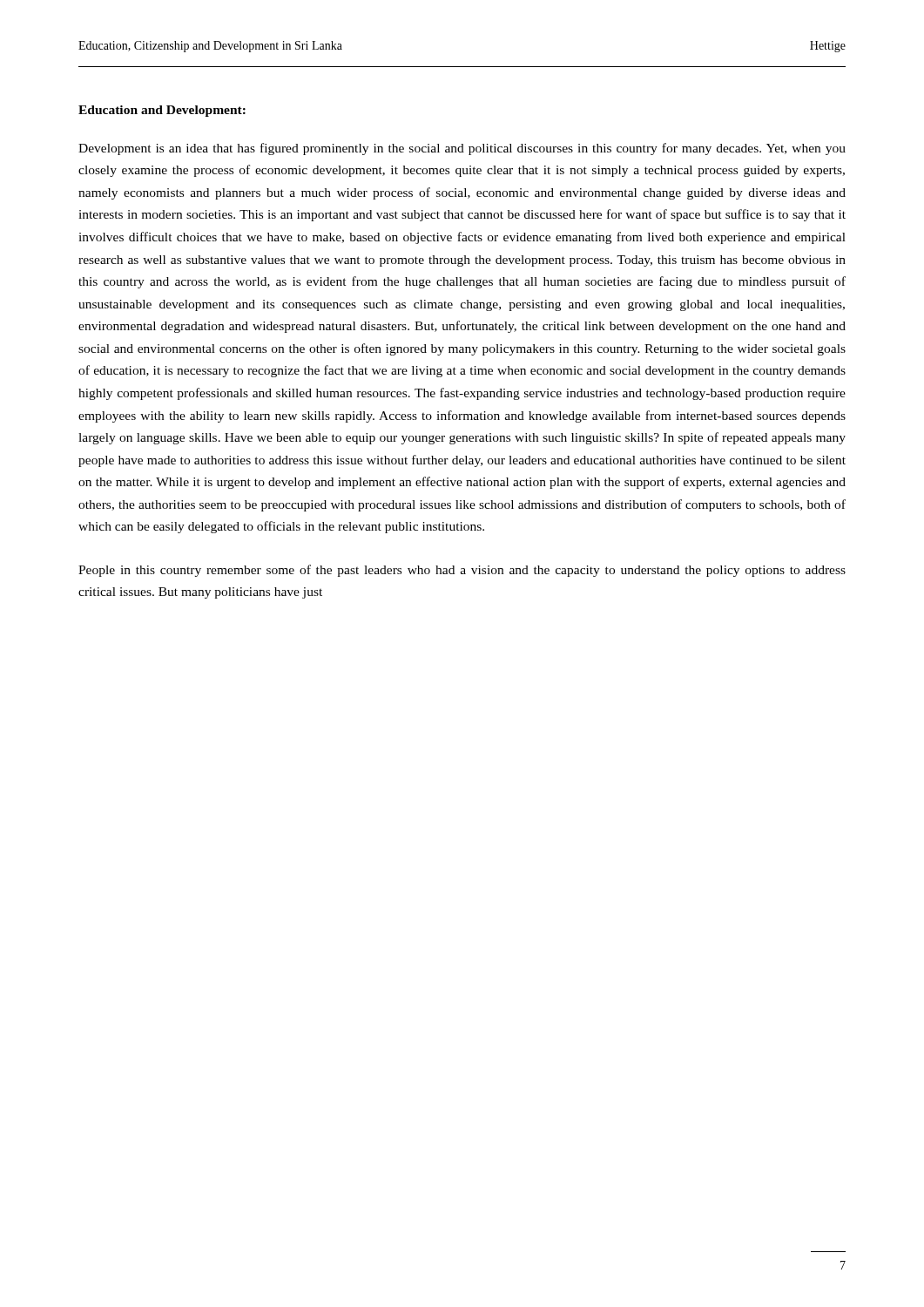Locate the section header with the text "Education and Development:"
This screenshot has width=924, height=1307.
pyautogui.click(x=162, y=109)
